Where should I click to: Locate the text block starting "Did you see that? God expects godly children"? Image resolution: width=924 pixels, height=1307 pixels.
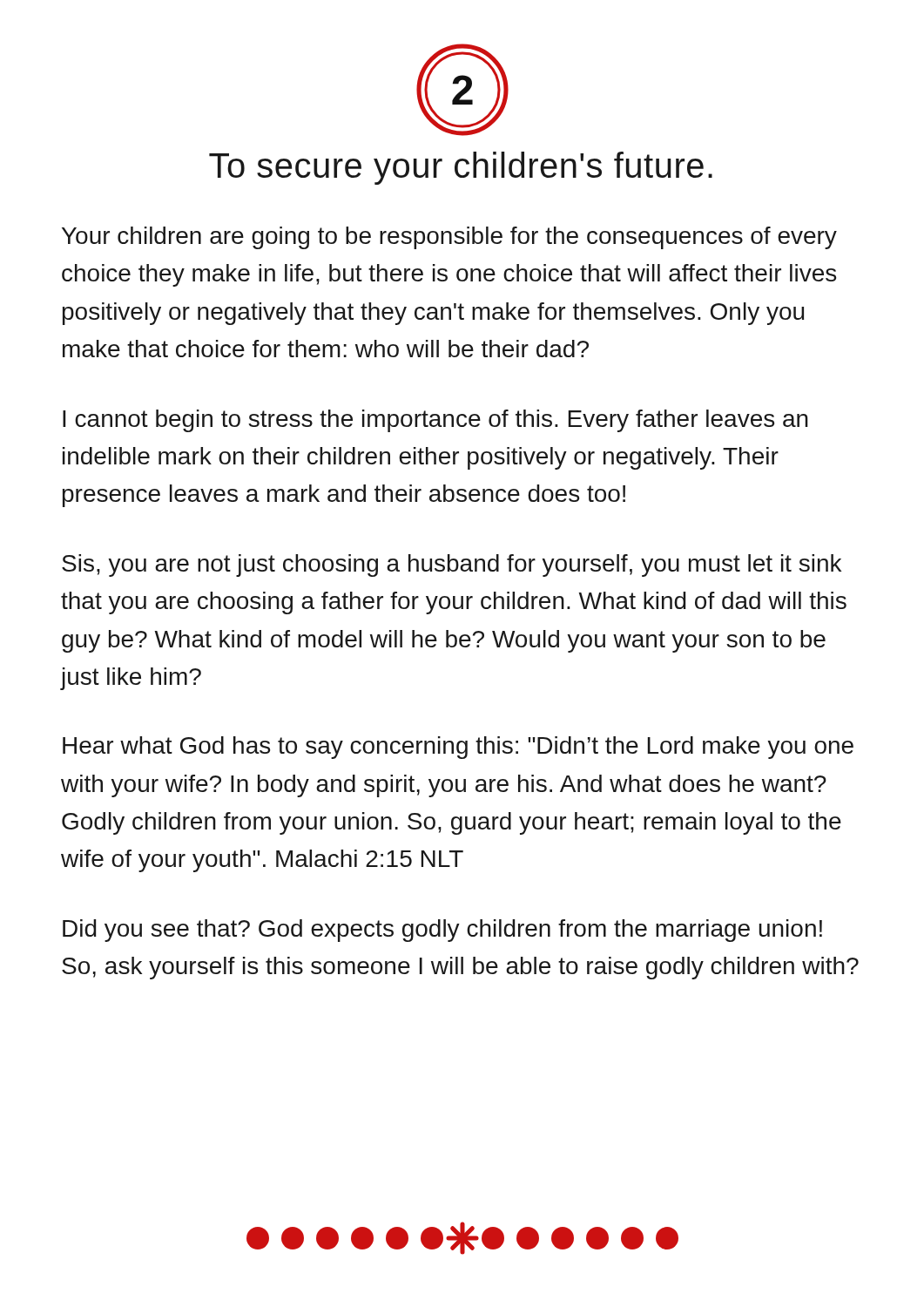[x=460, y=947]
